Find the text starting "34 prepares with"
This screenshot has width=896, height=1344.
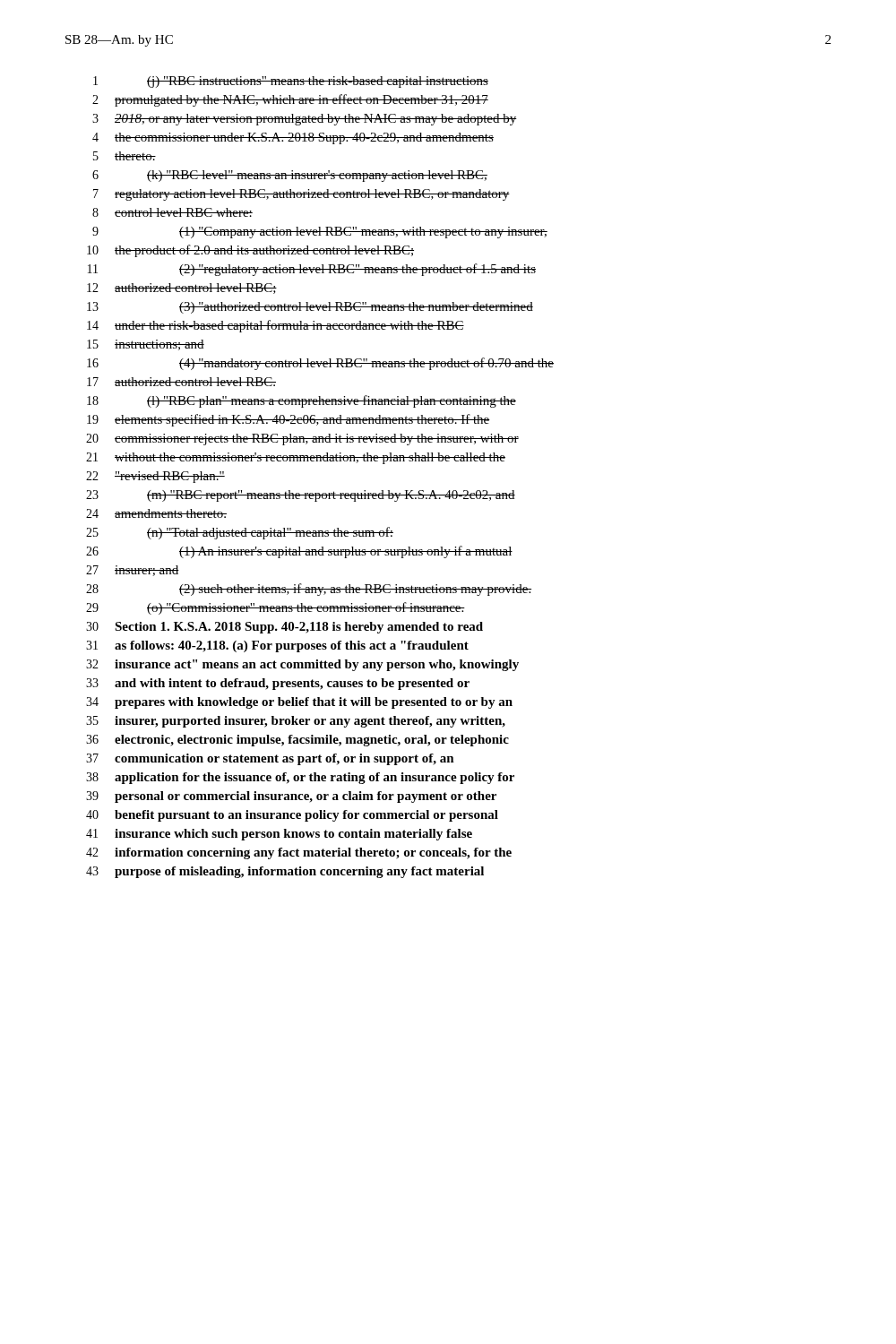(448, 702)
